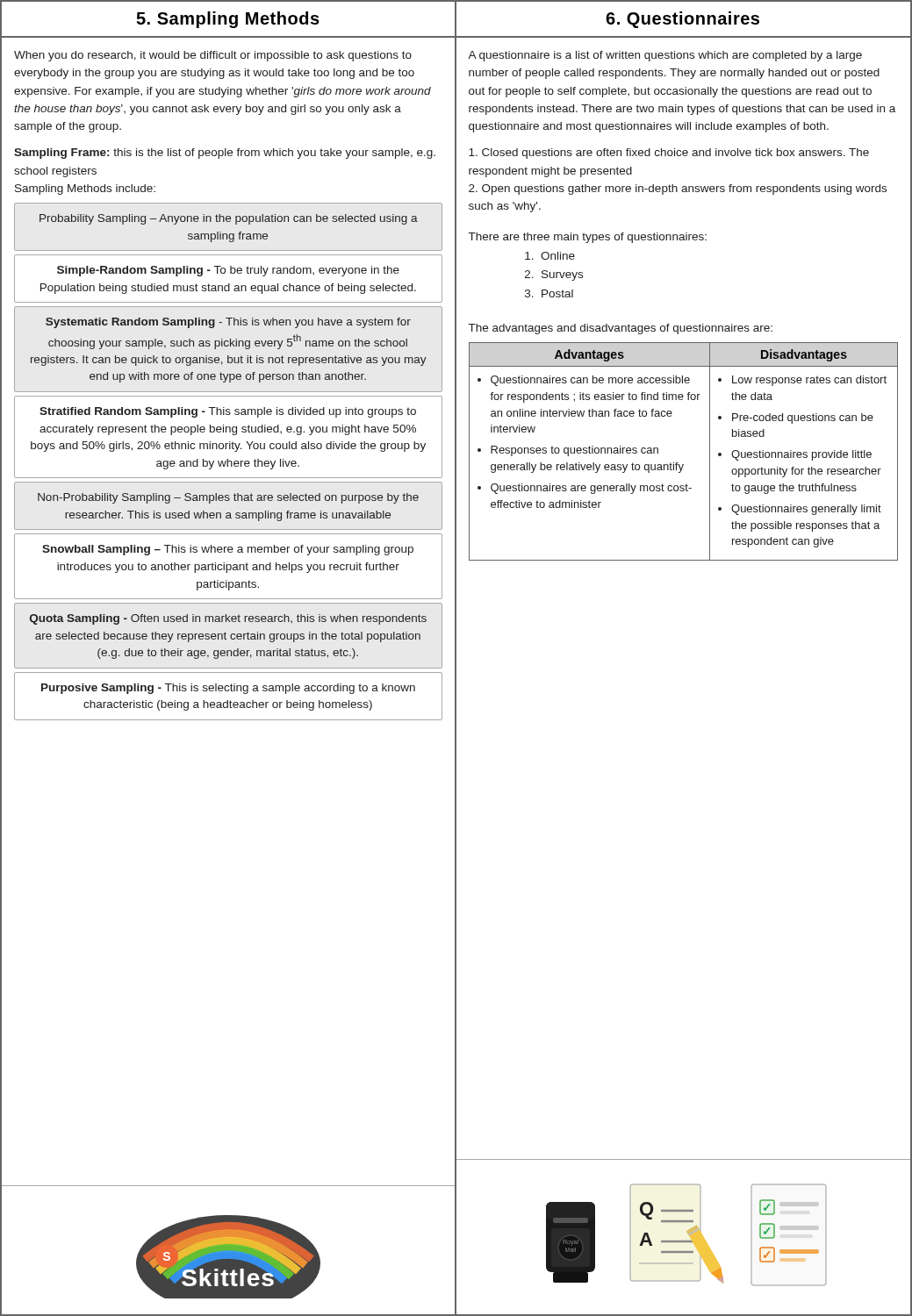Navigate to the text block starting "Probability Sampling –"

click(x=228, y=227)
